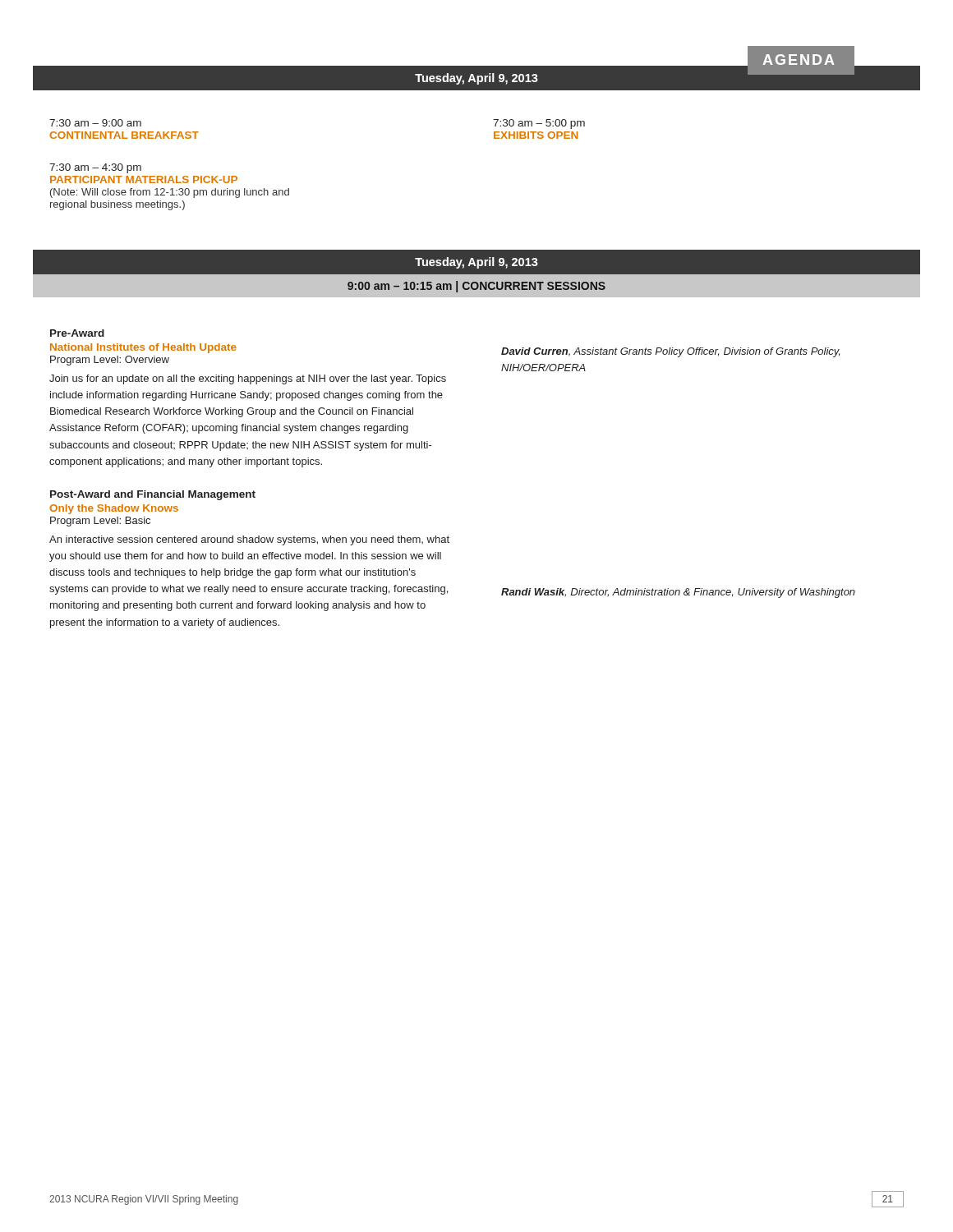Find the text that reads "National Institutes of Health Update"
This screenshot has height=1232, width=953.
coord(143,348)
